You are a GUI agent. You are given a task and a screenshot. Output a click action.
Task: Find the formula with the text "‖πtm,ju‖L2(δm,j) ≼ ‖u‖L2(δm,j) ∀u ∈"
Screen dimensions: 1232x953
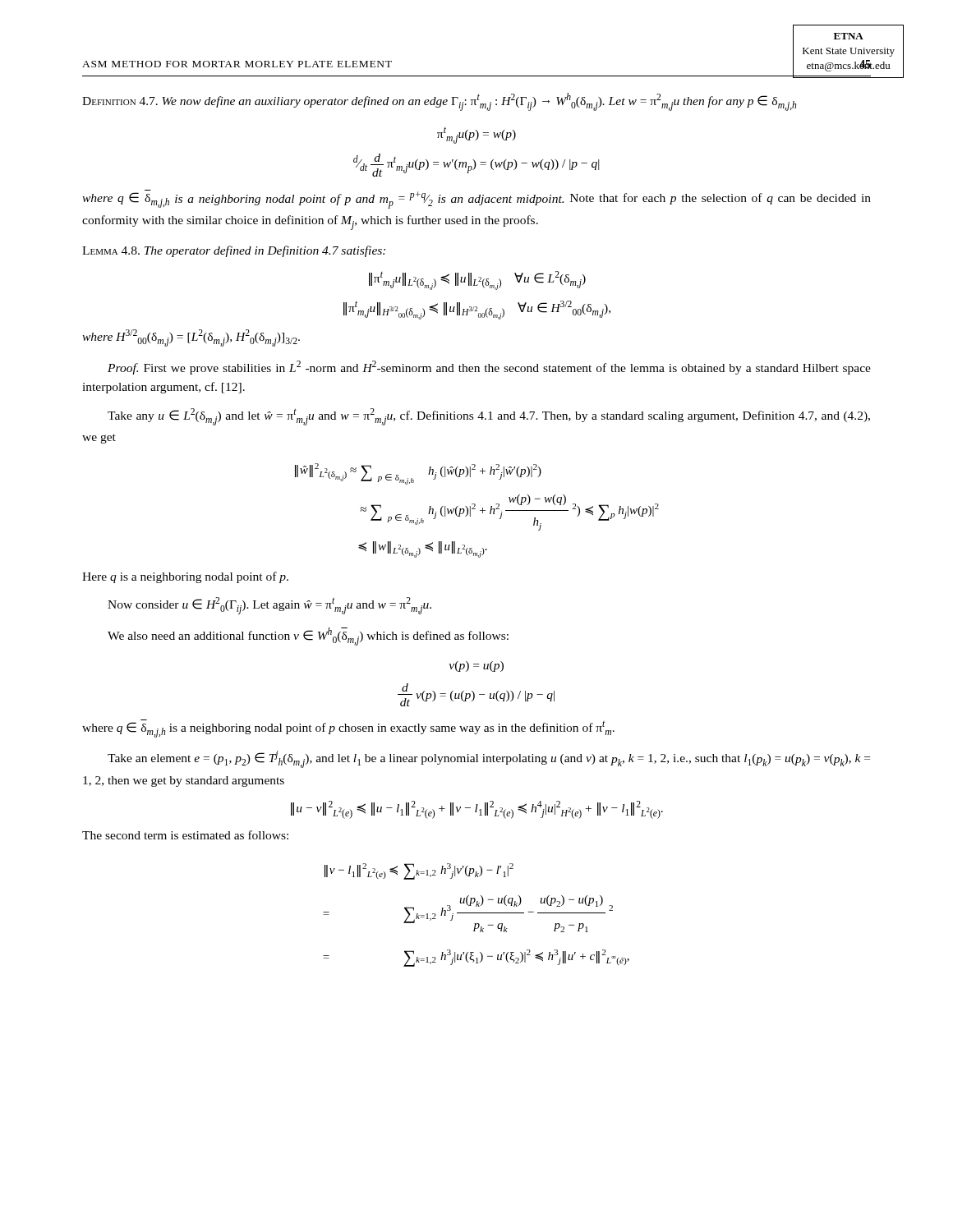click(476, 295)
